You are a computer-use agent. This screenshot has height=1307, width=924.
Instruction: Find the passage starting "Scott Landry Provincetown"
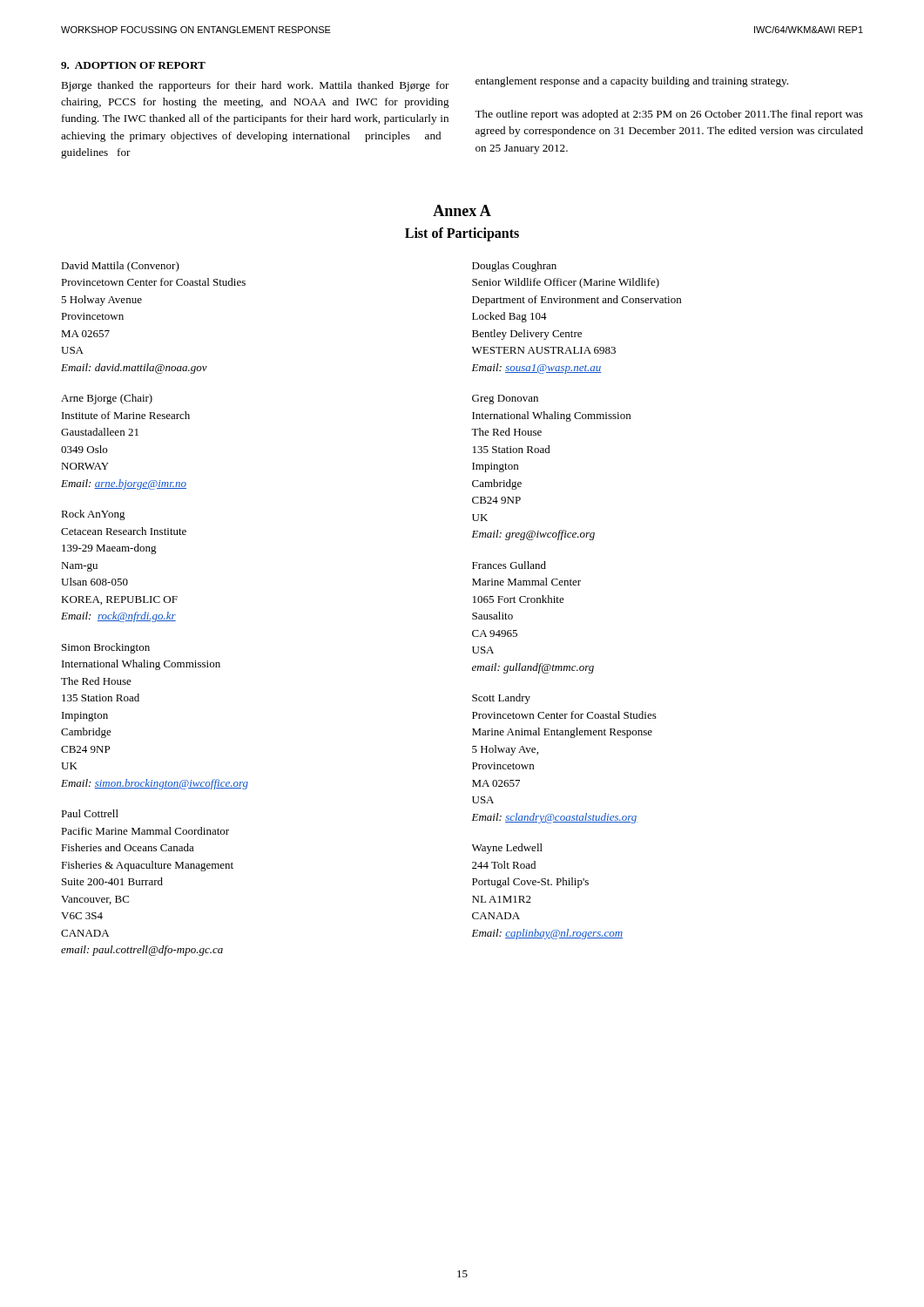pos(501,699)
